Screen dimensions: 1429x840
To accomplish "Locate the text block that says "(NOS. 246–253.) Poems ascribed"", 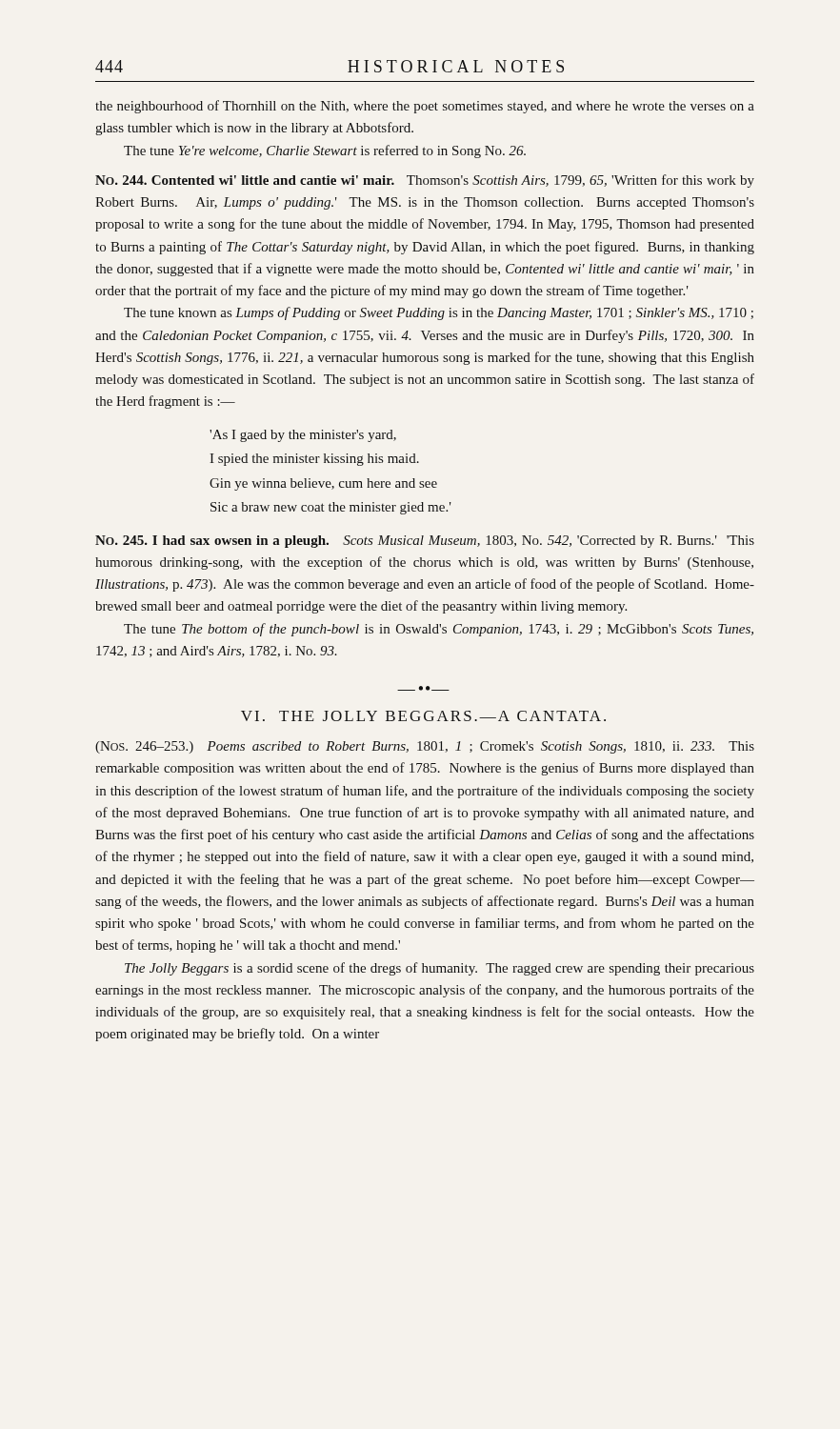I will click(x=425, y=891).
